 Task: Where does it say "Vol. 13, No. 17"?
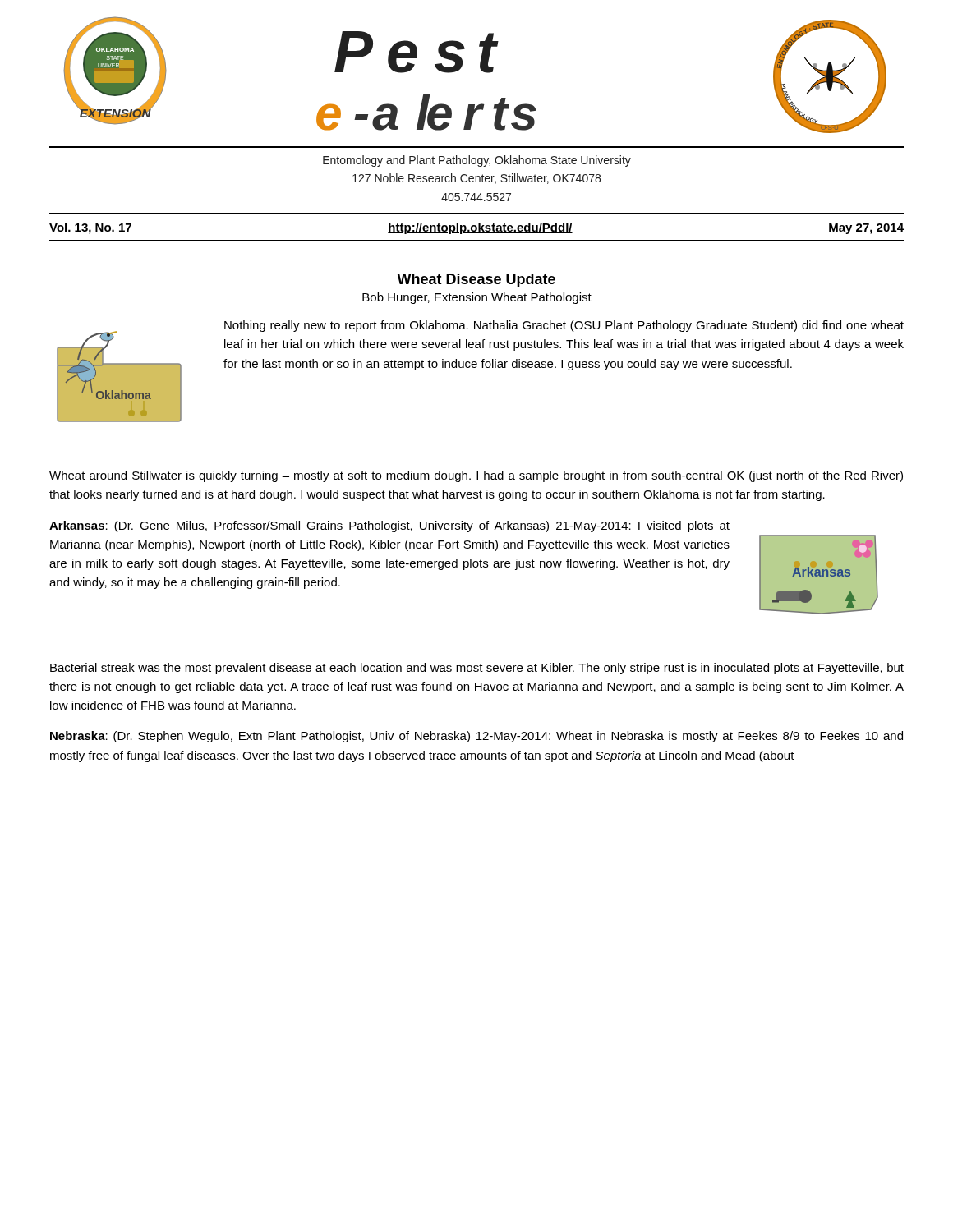[x=91, y=227]
